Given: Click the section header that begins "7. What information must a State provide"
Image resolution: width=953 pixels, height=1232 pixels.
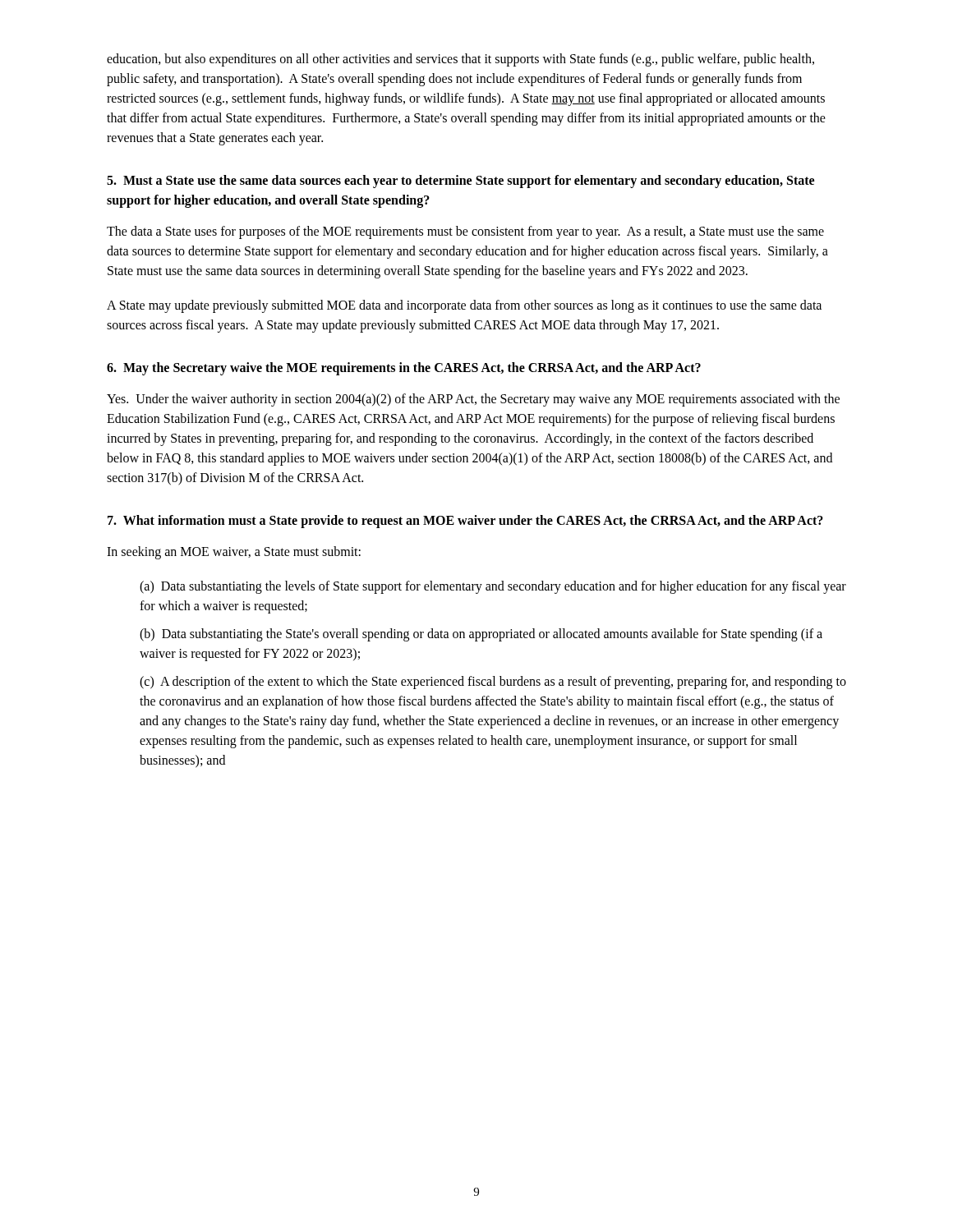Looking at the screenshot, I should point(465,520).
